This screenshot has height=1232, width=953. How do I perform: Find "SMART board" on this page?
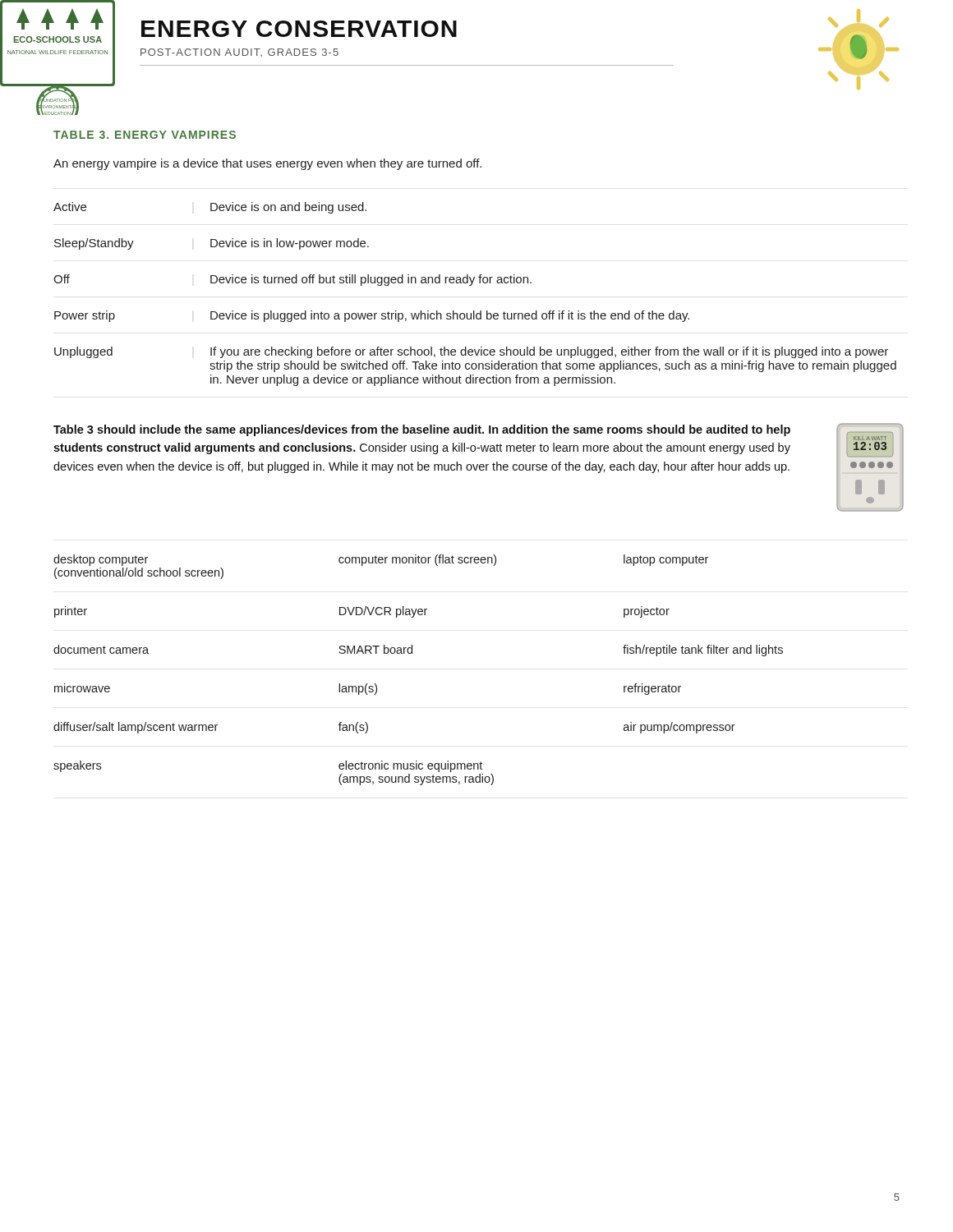[x=376, y=650]
